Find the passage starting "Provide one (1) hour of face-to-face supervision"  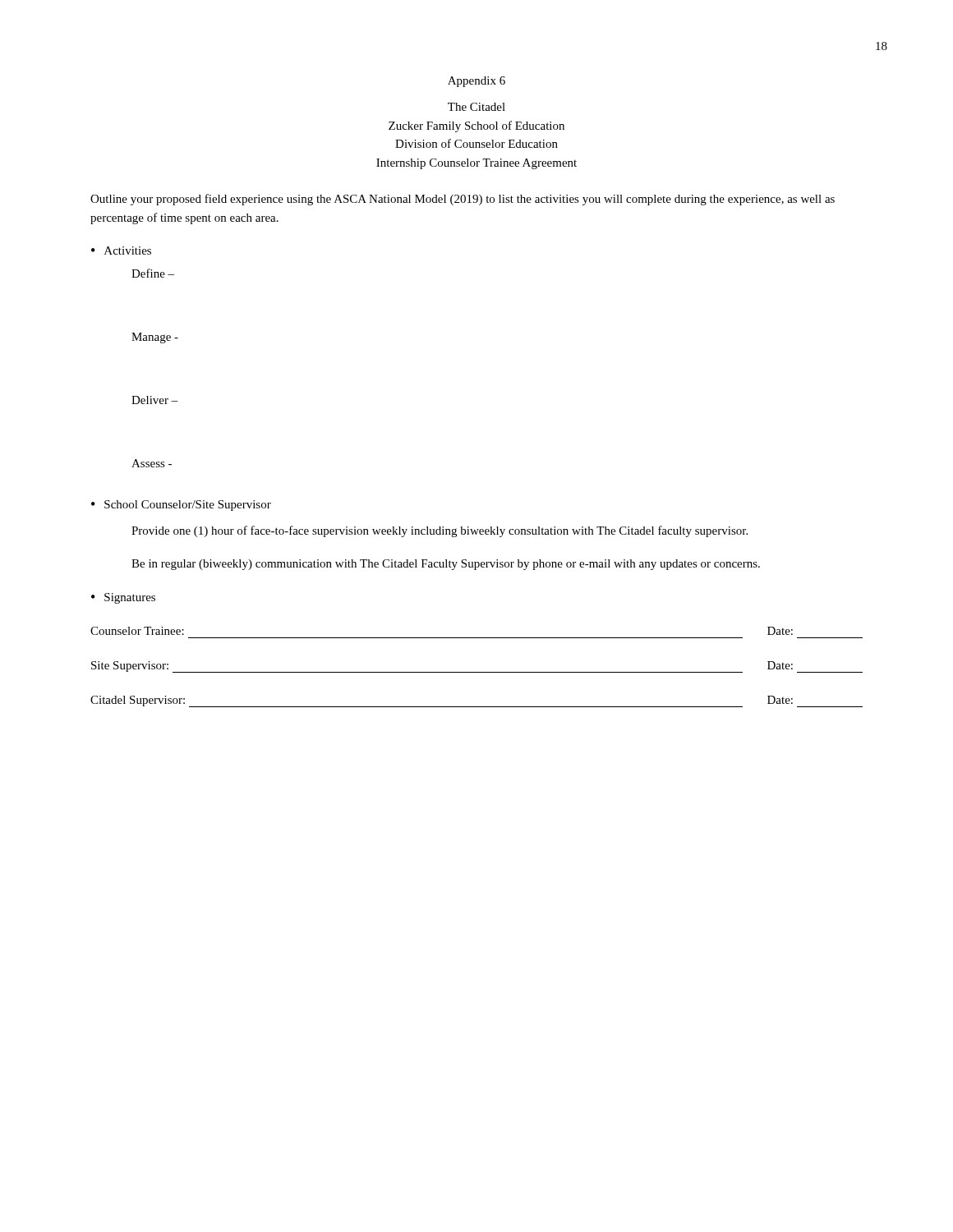coord(440,530)
